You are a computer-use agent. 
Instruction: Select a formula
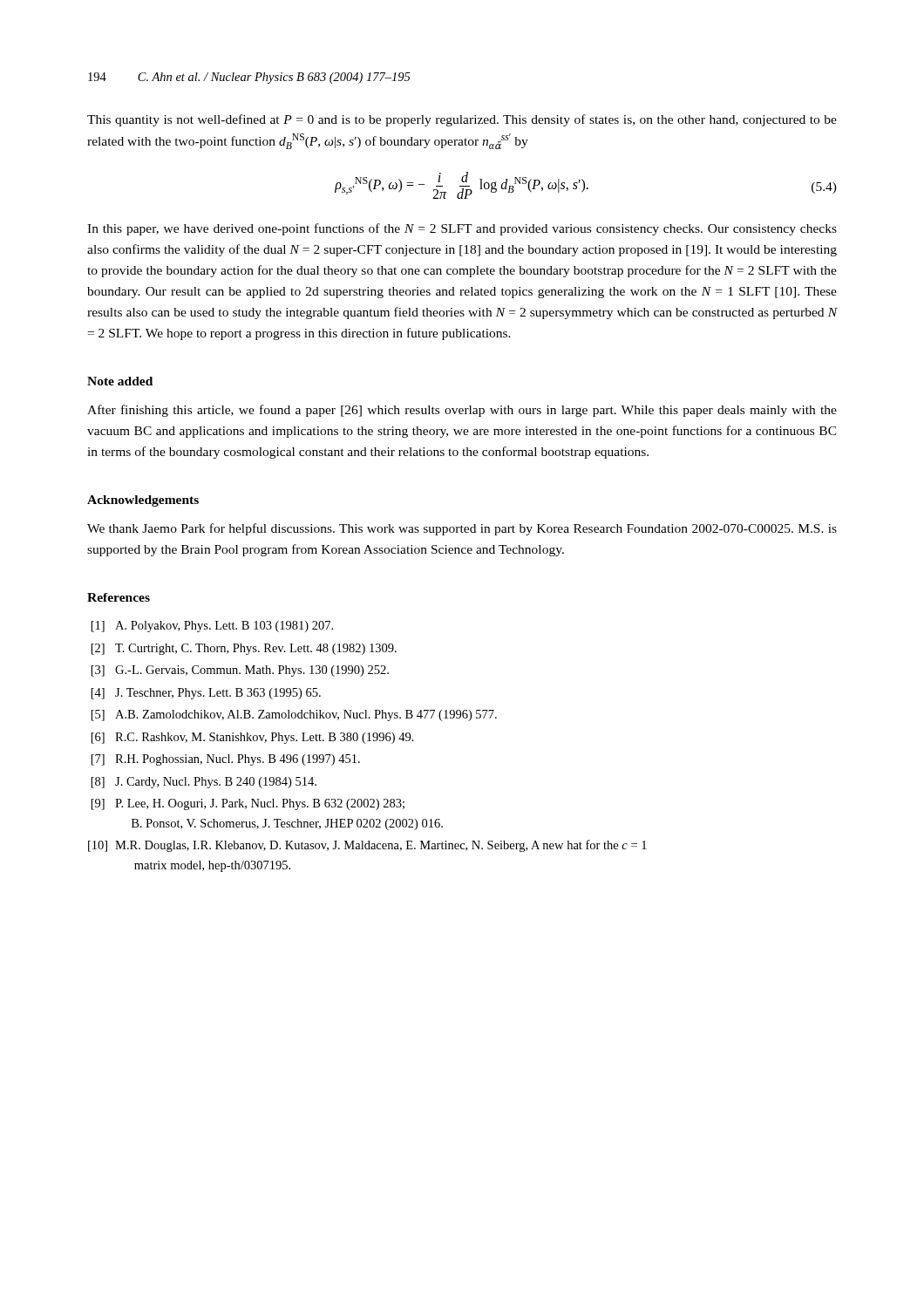click(586, 186)
